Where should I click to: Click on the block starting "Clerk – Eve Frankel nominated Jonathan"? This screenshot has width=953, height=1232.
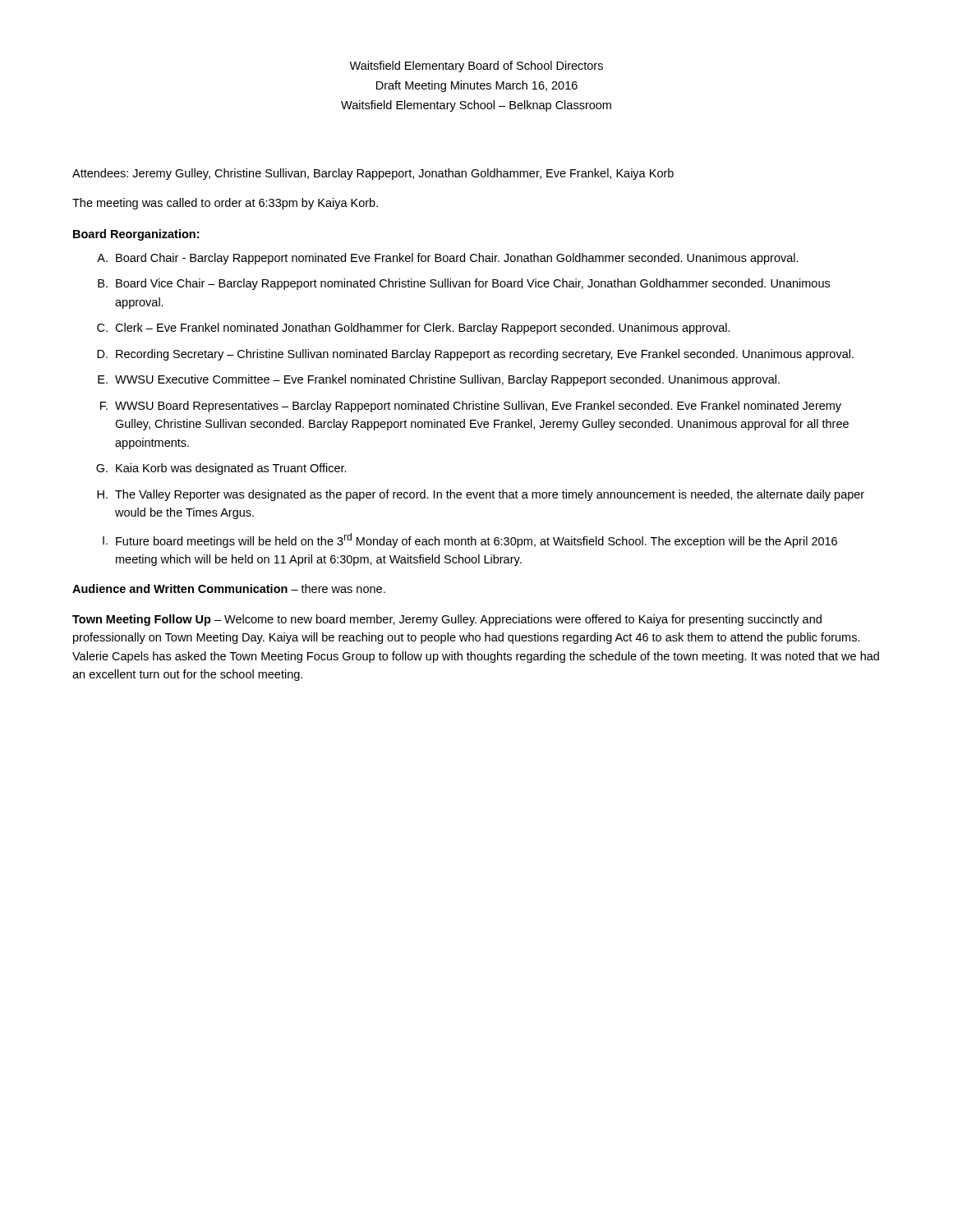point(423,328)
